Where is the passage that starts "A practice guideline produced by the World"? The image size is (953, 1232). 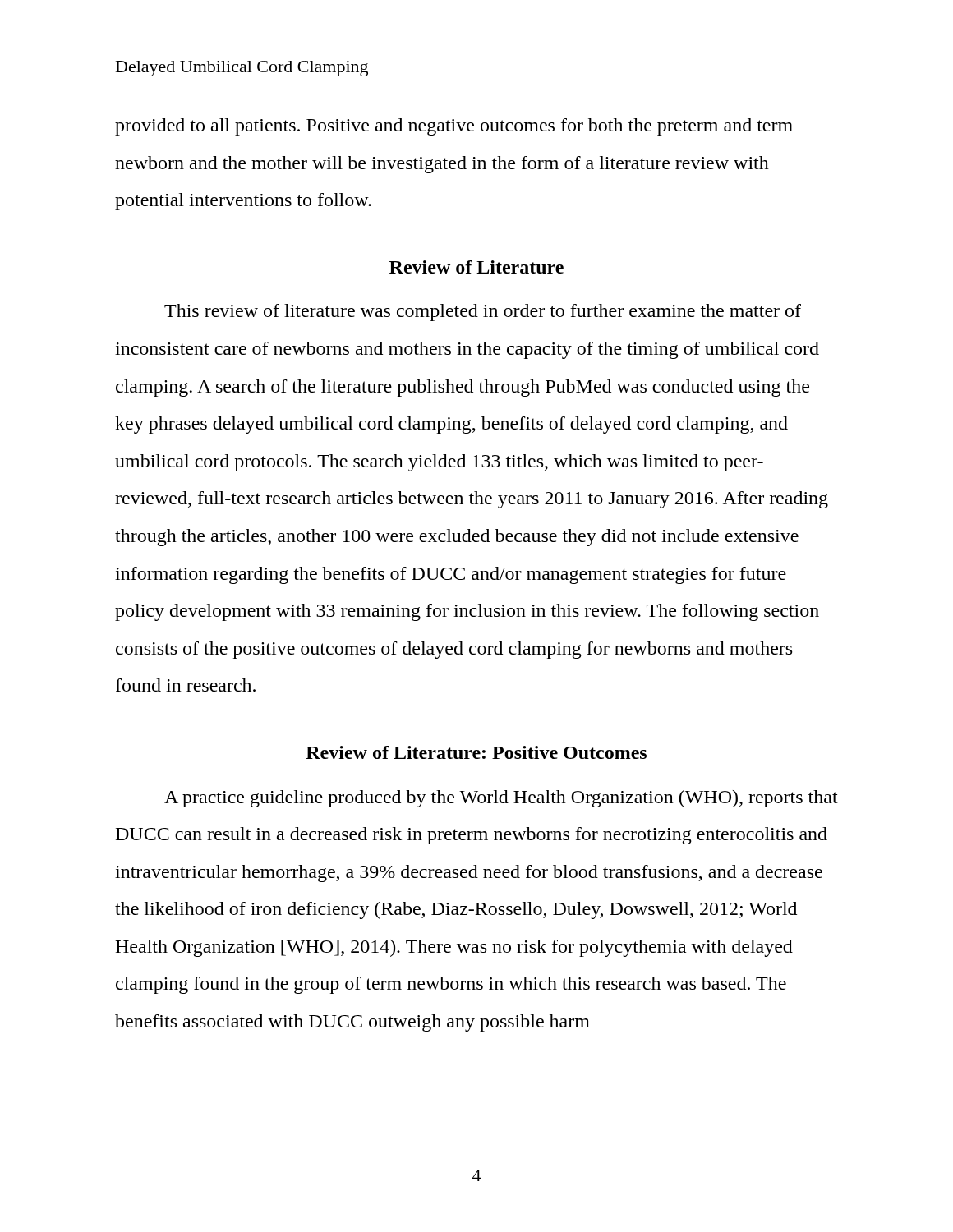pyautogui.click(x=476, y=909)
